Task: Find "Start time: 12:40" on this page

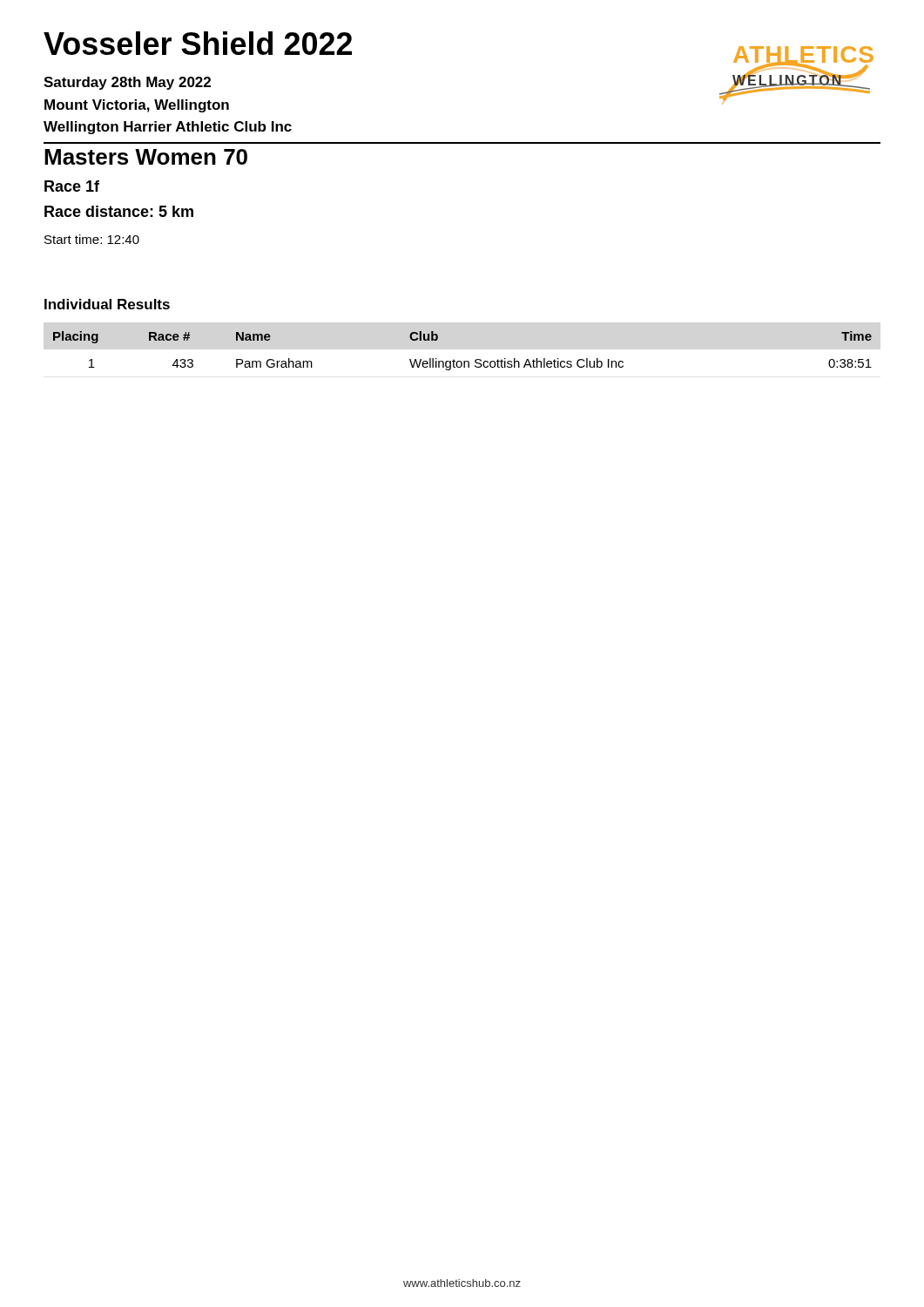Action: [x=91, y=239]
